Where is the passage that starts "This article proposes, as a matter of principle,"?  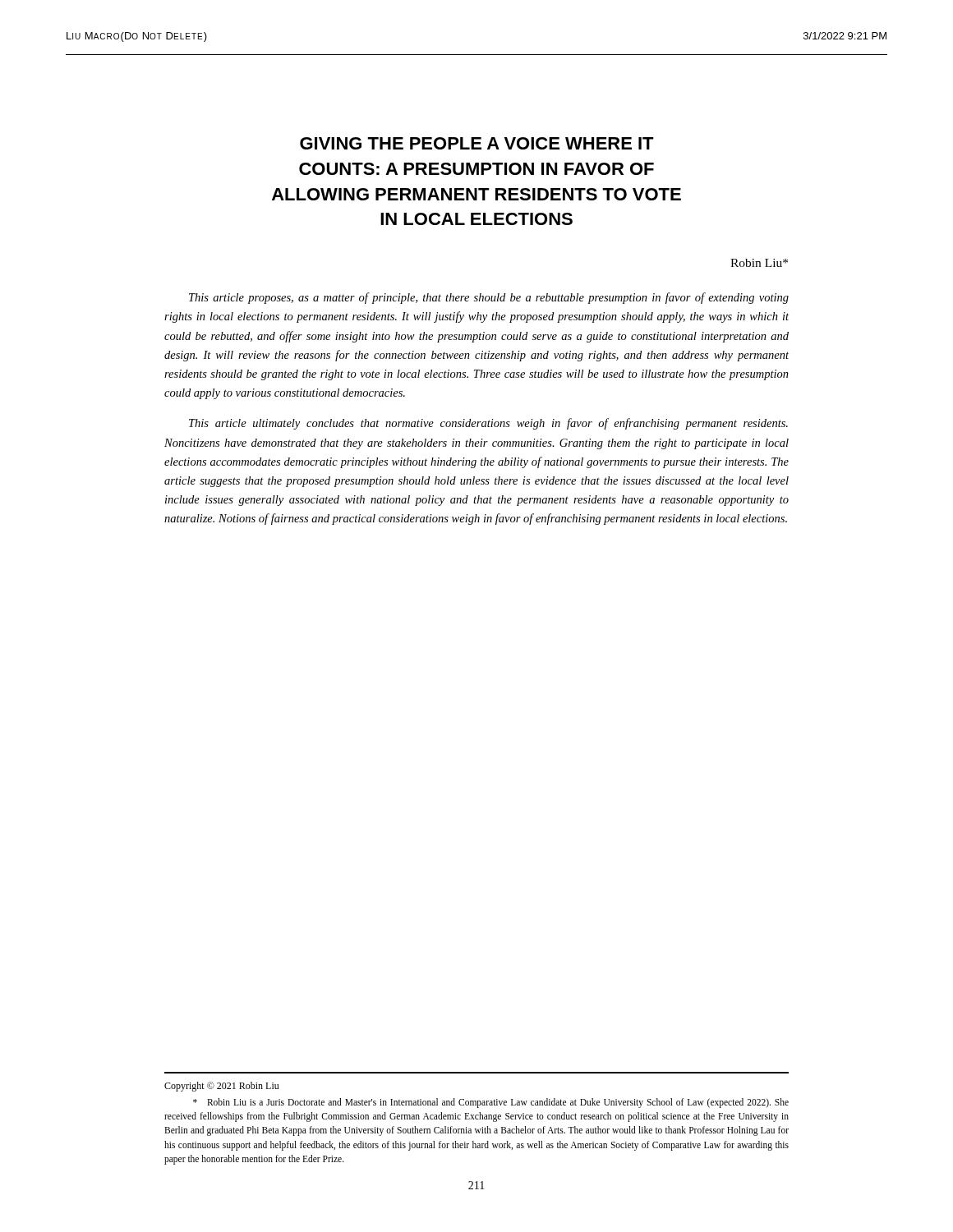476,345
